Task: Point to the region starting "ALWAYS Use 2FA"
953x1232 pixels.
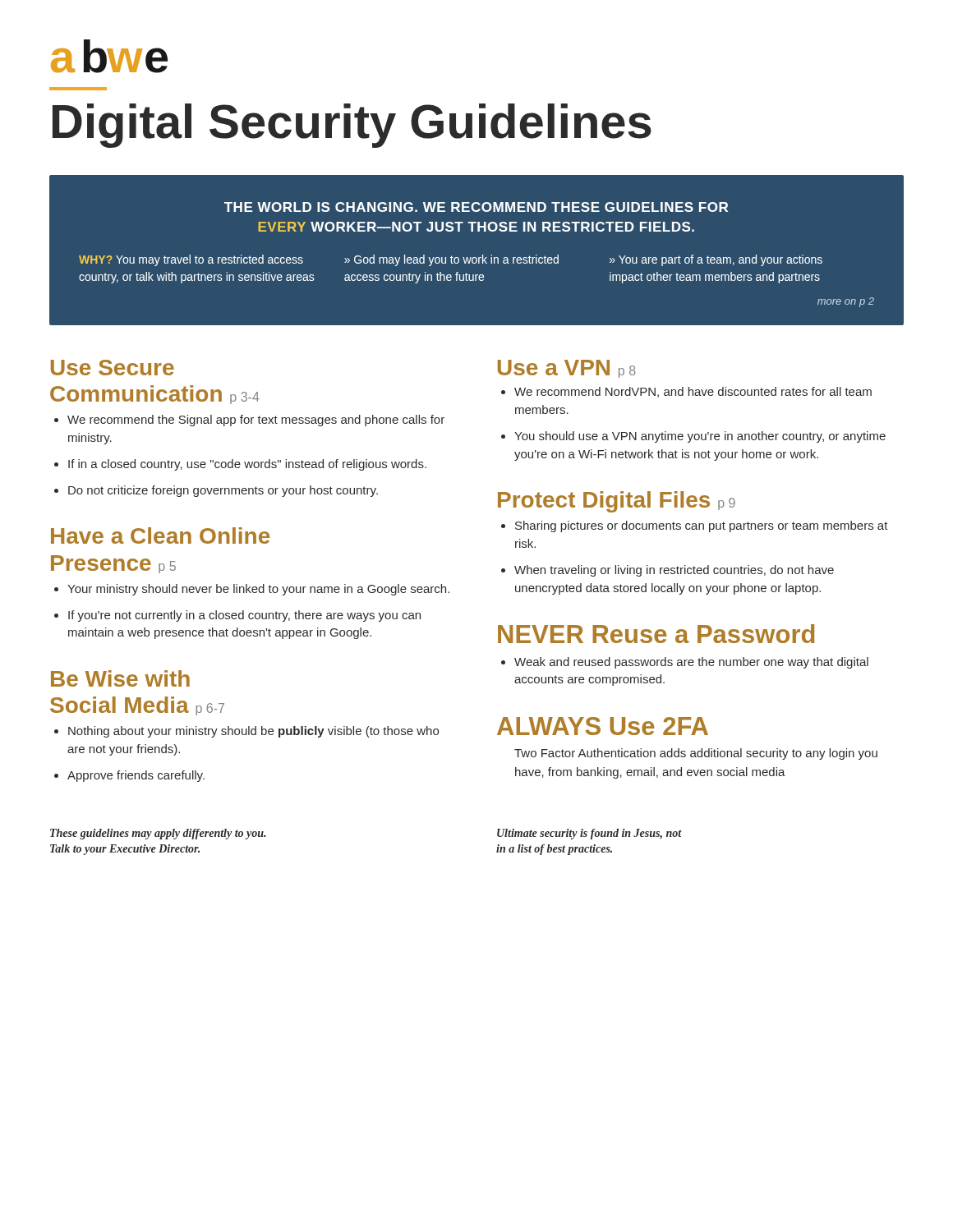Action: [700, 727]
